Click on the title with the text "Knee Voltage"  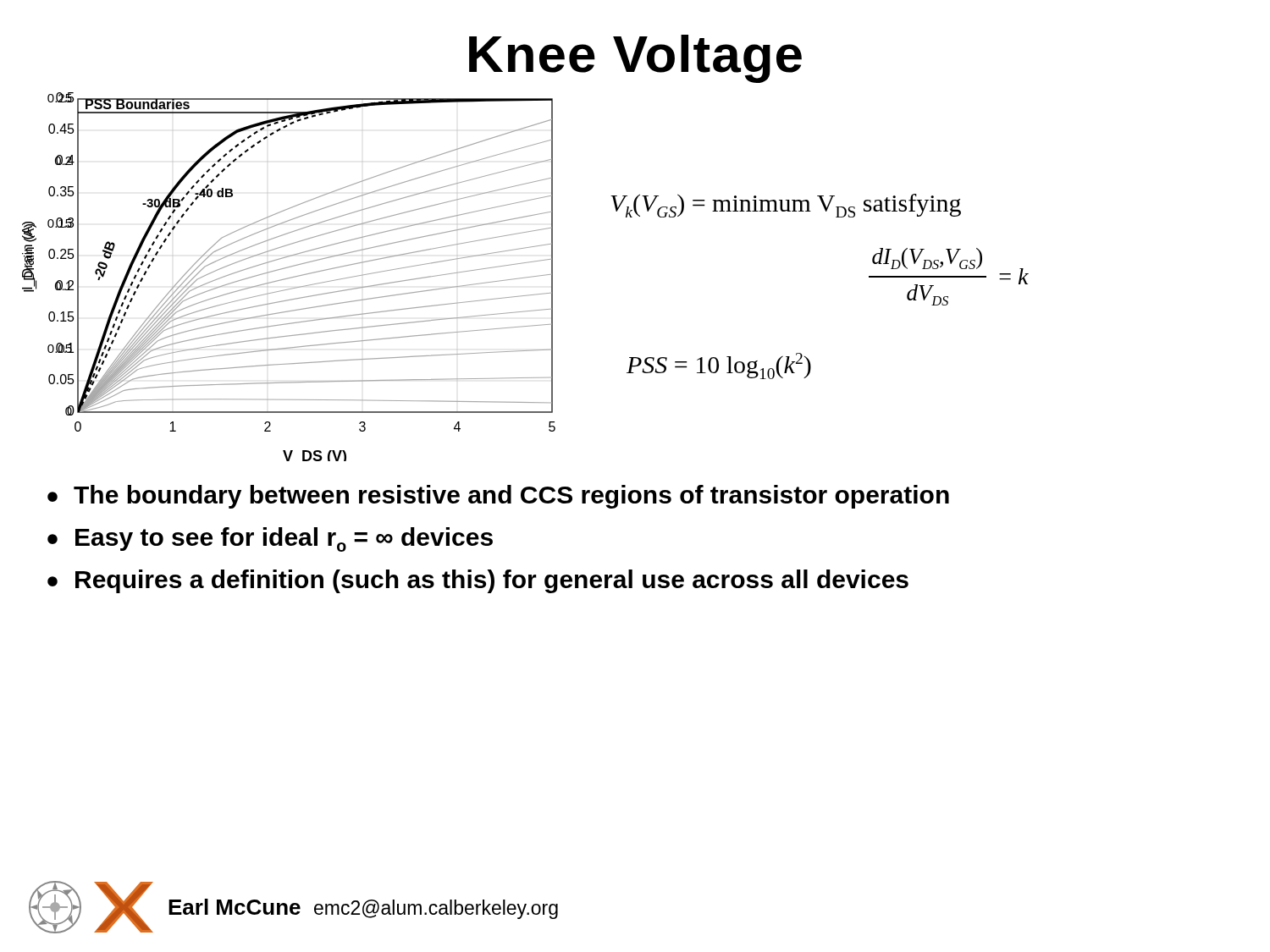tap(635, 54)
